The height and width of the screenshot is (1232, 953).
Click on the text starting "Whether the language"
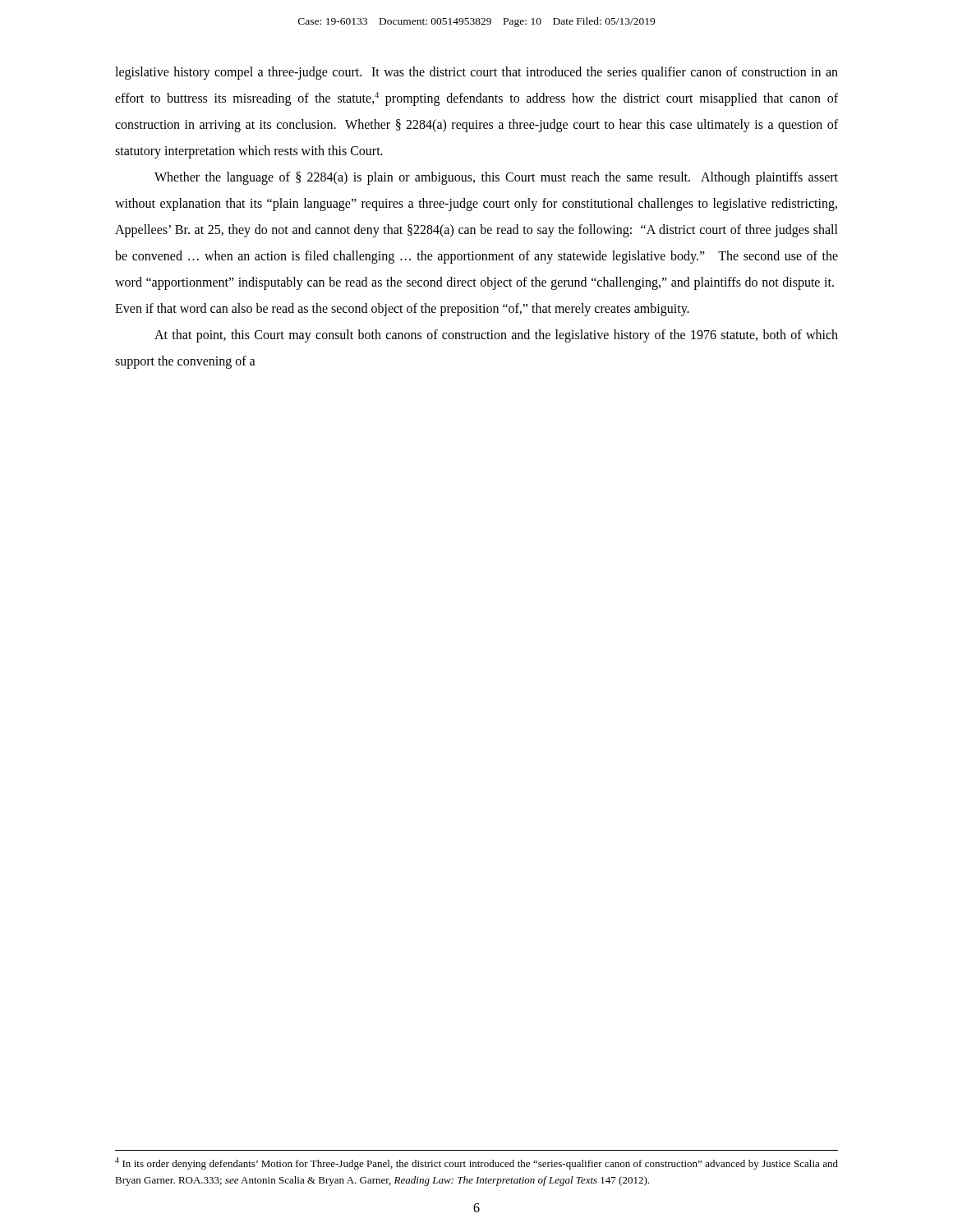[x=476, y=243]
